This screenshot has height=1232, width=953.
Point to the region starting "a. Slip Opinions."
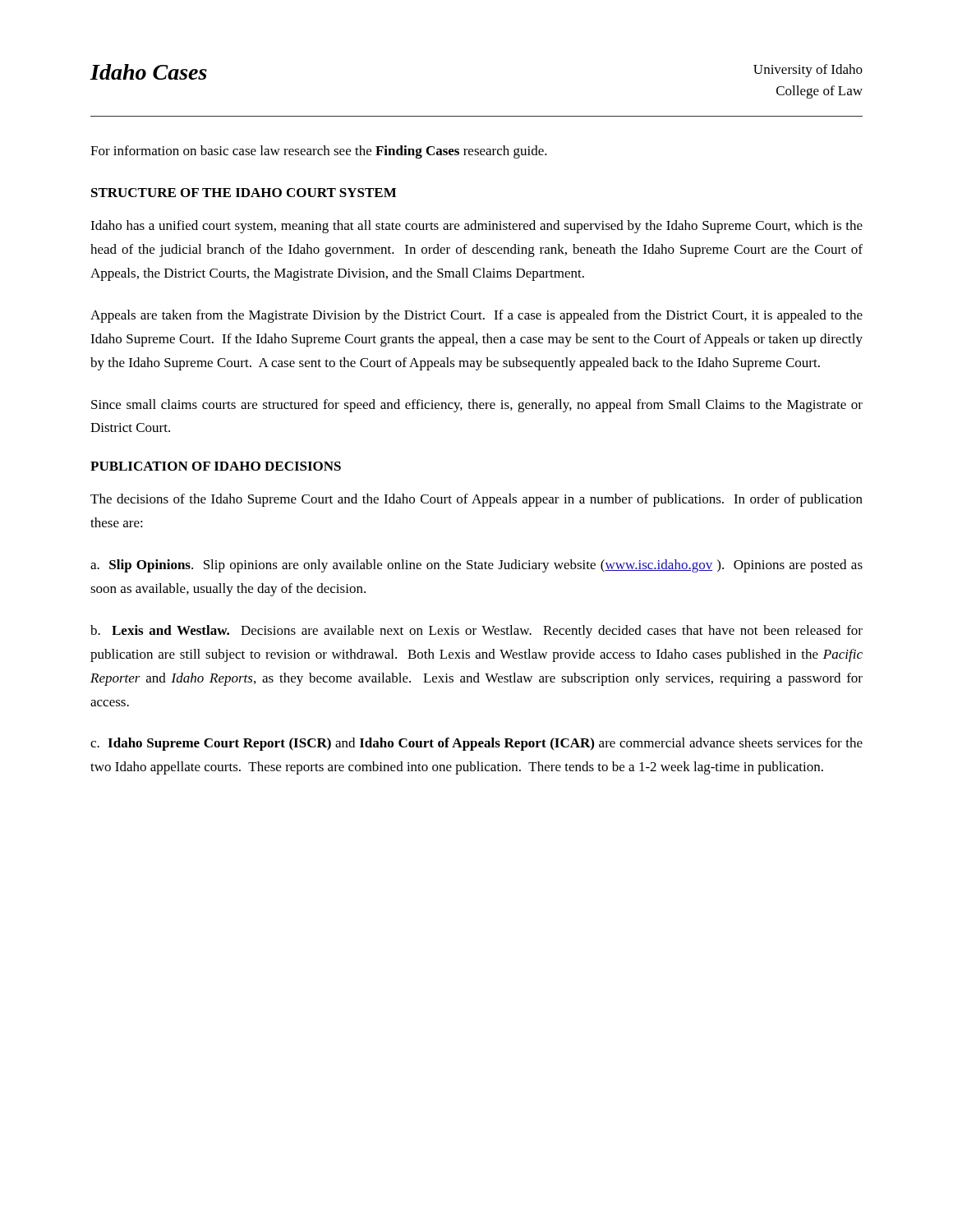coord(476,577)
